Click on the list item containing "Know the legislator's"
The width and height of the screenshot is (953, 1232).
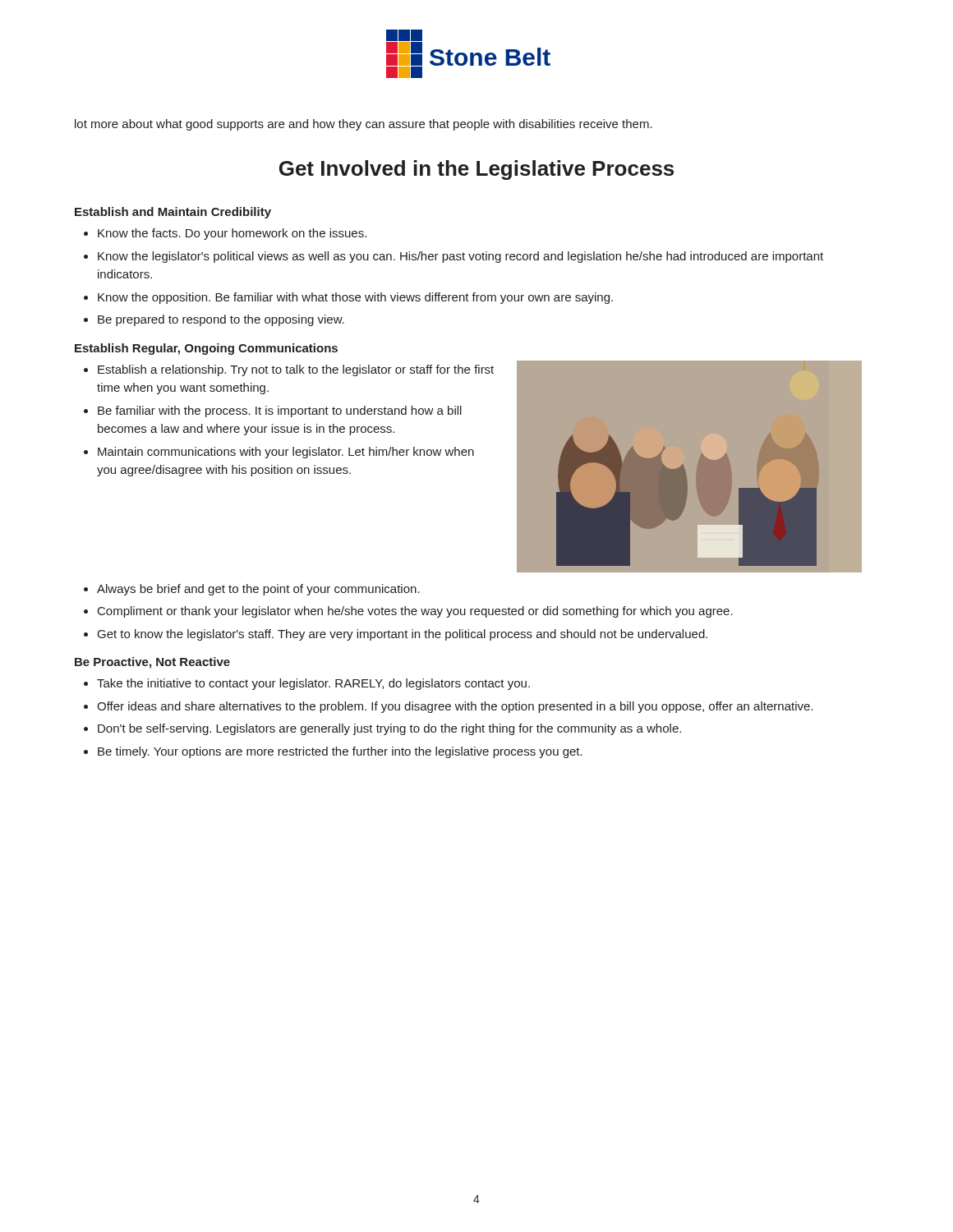460,265
